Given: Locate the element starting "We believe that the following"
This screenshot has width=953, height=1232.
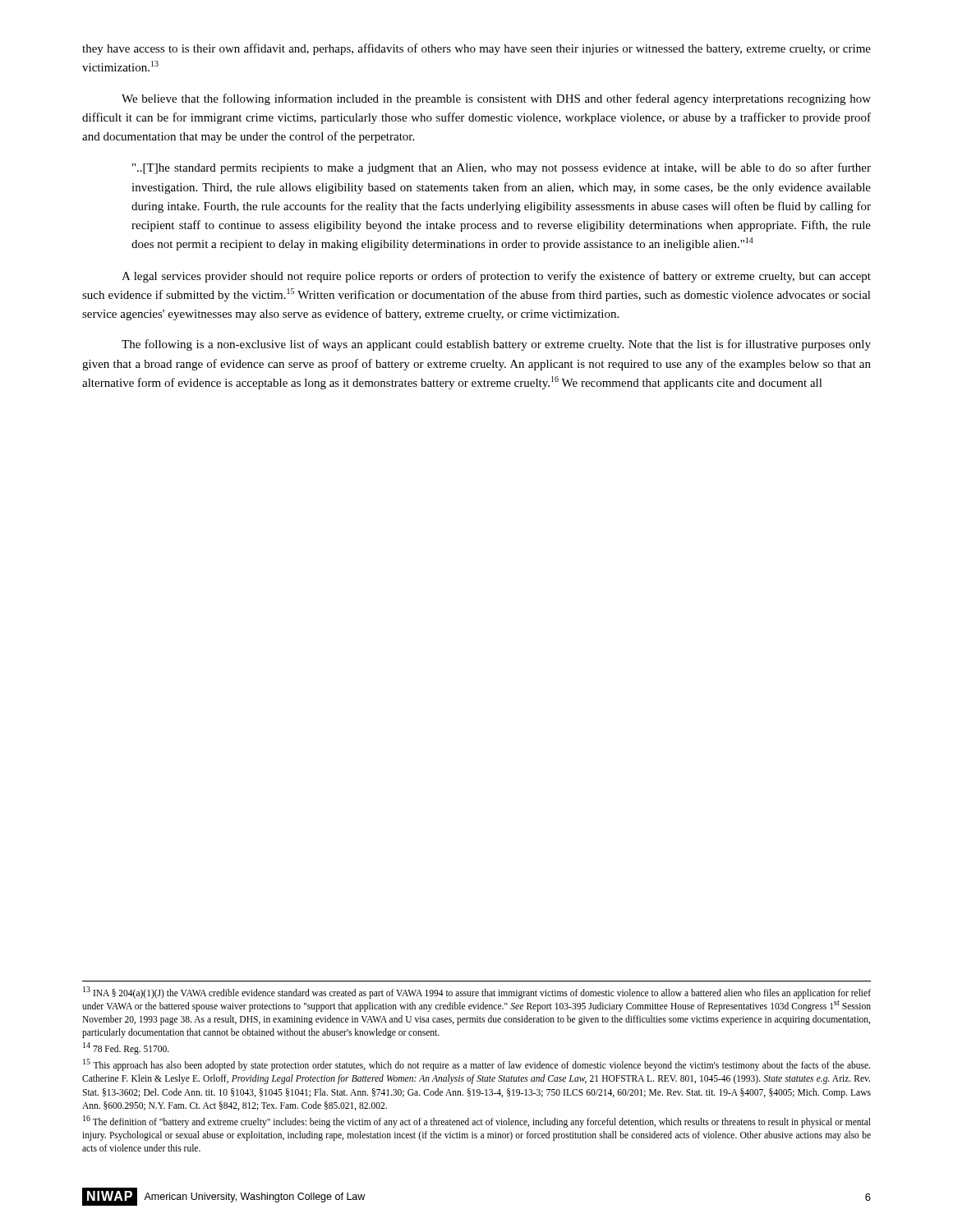Looking at the screenshot, I should coord(476,118).
